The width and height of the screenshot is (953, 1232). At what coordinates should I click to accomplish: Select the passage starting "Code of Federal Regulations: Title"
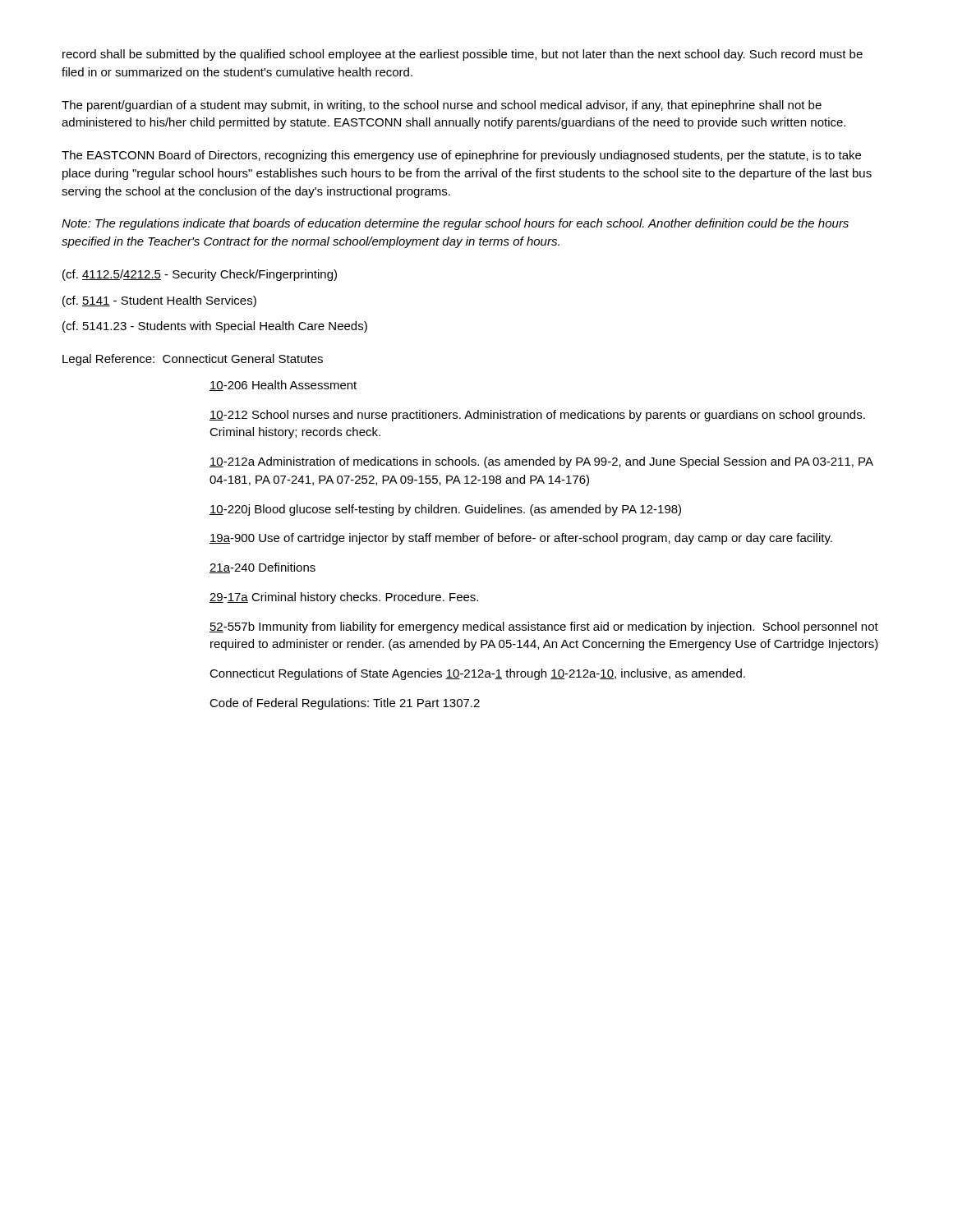(345, 702)
